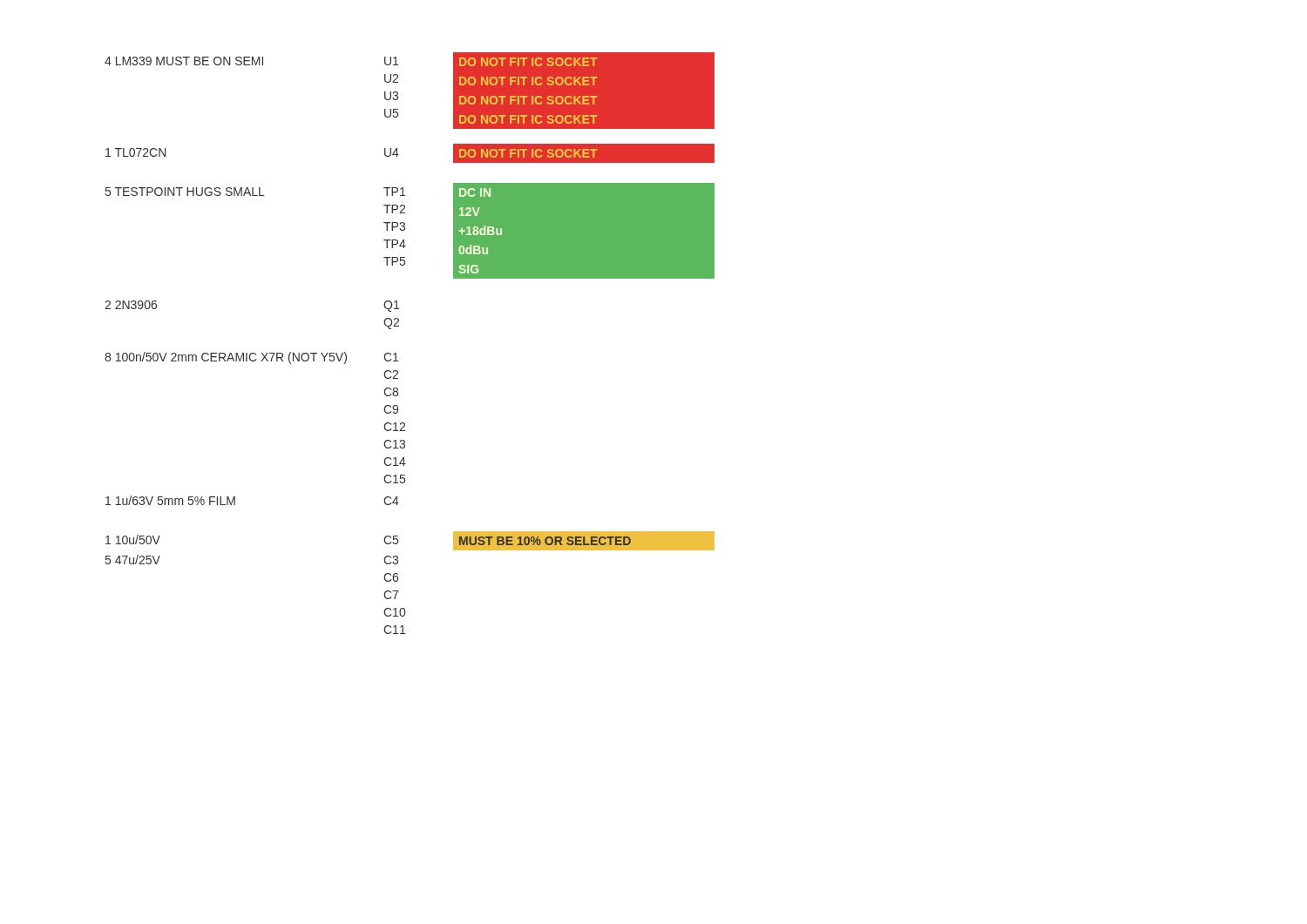
Task: Navigate to the text block starting "1 10u/50V C5 MUST BE 10%"
Action: (136, 540)
